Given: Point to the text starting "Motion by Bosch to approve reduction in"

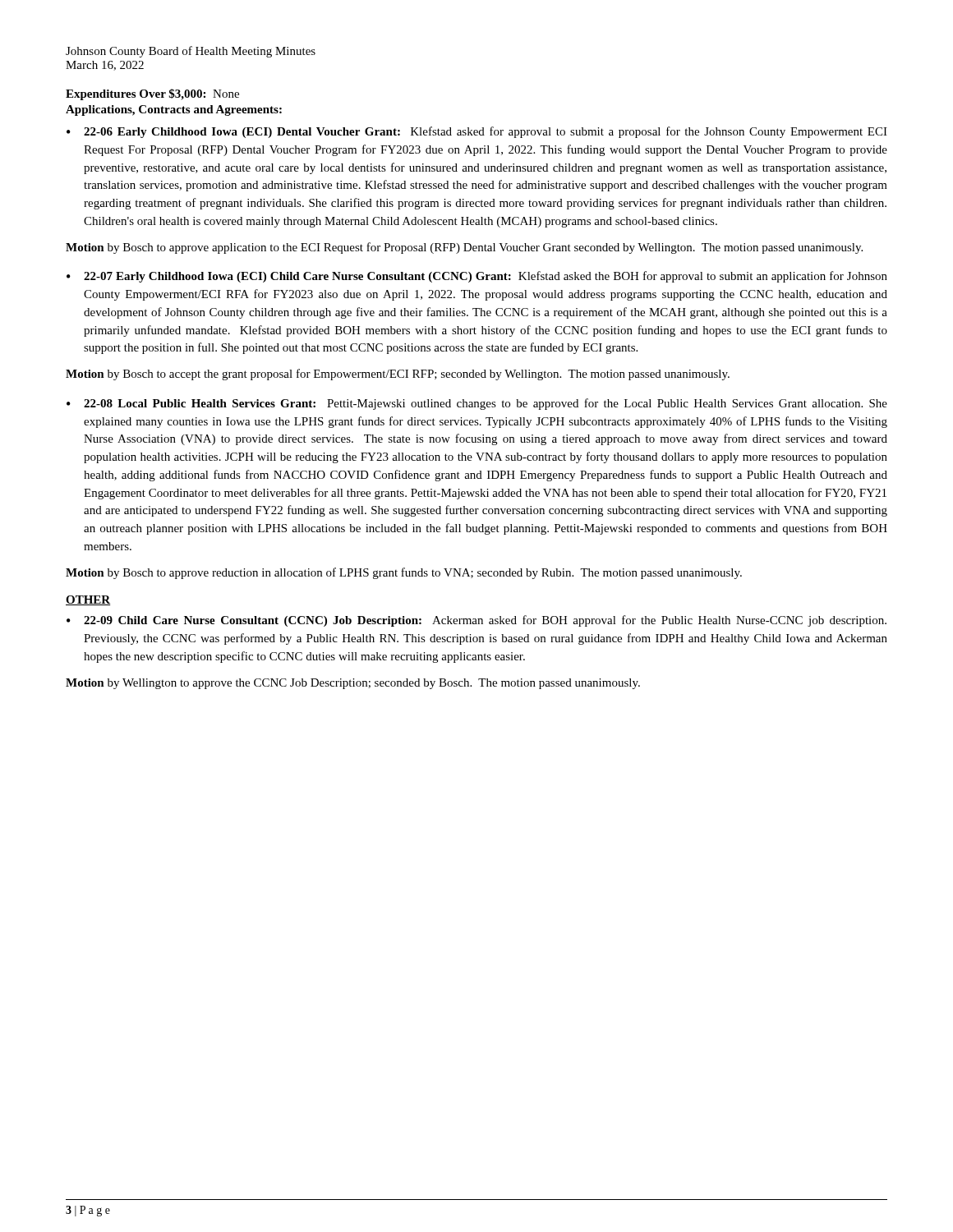Looking at the screenshot, I should (x=404, y=572).
